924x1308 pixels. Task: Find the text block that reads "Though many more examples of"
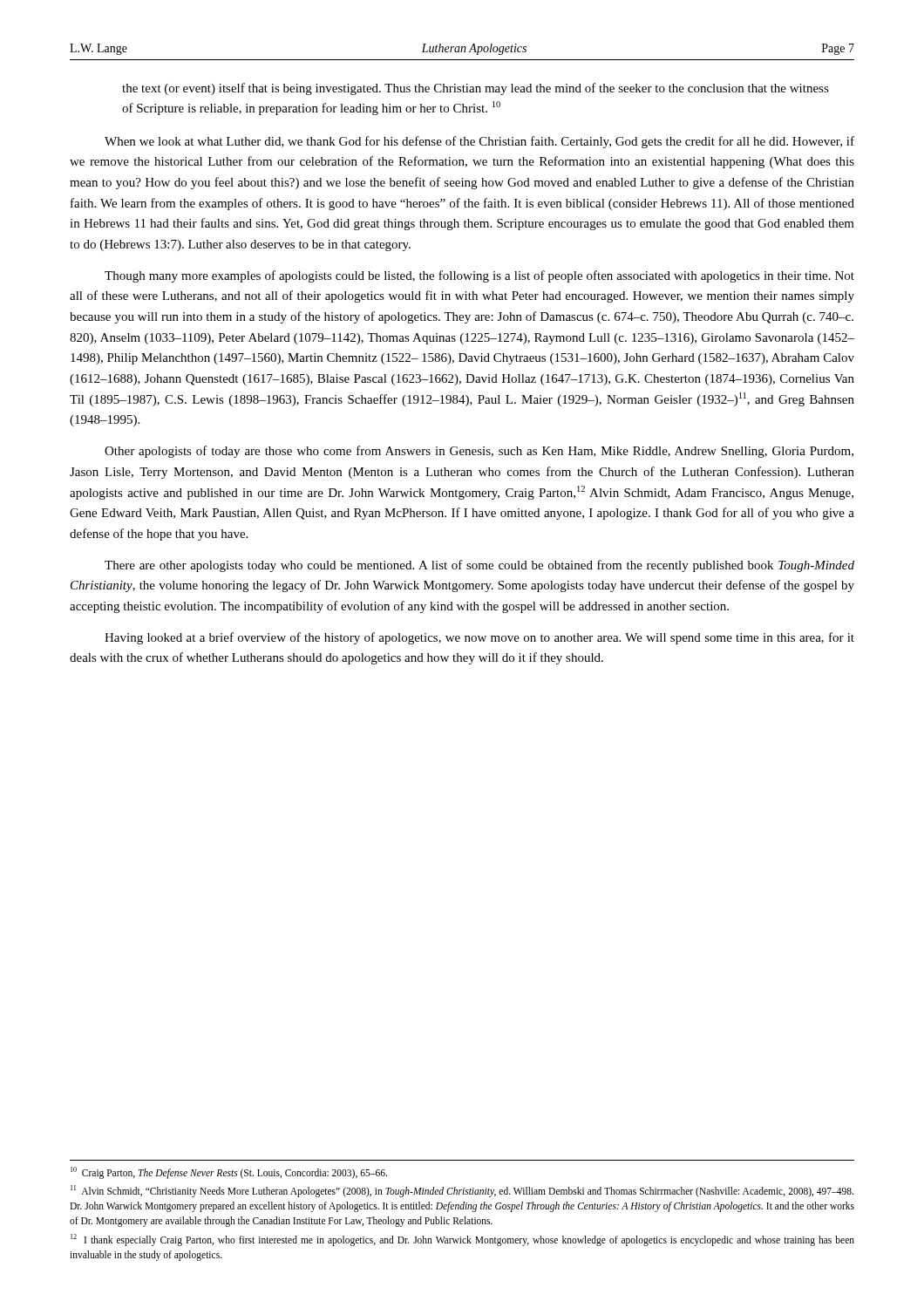(462, 348)
